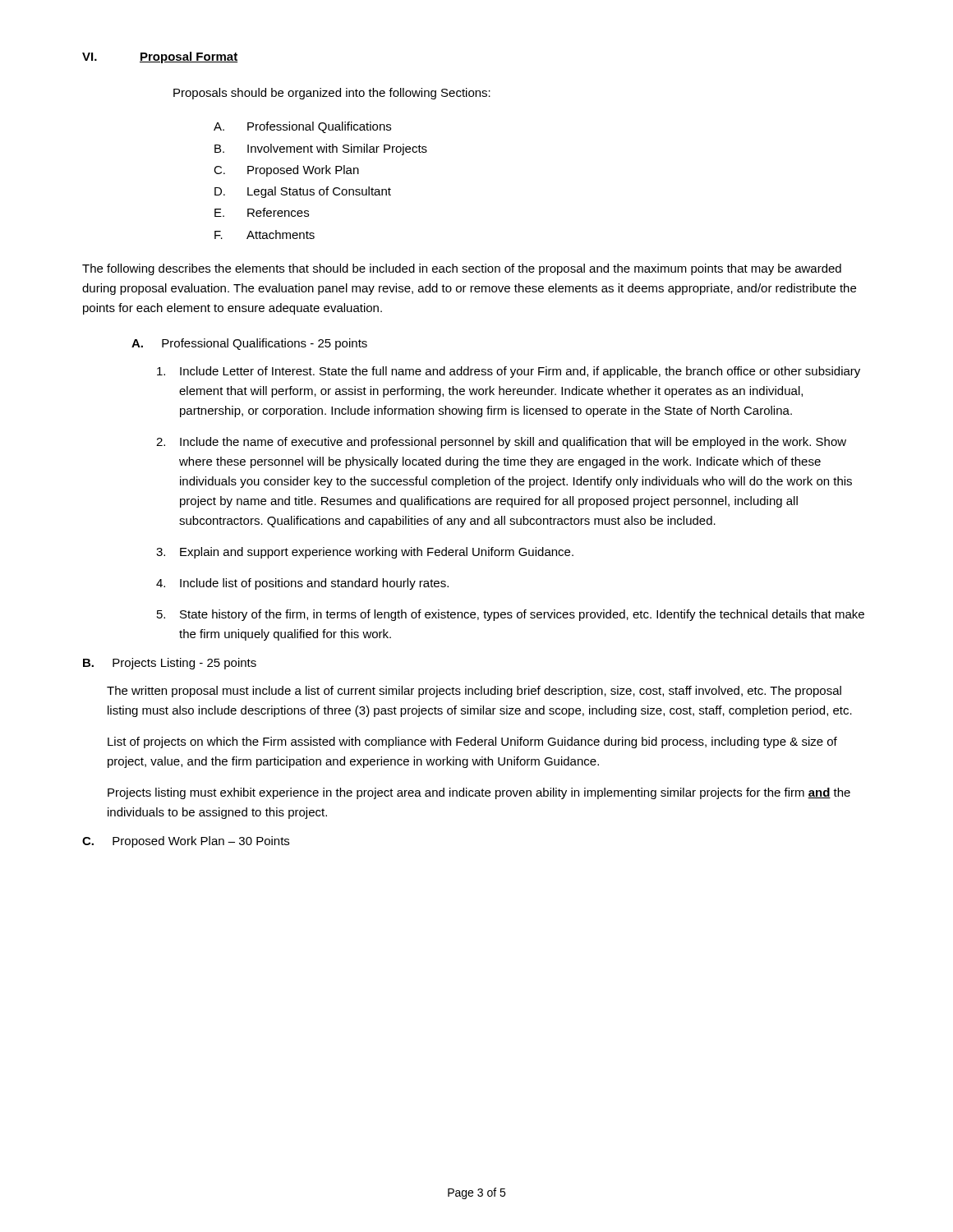Find "B. Projects Listing - 25 points" on this page
Image resolution: width=953 pixels, height=1232 pixels.
169,662
